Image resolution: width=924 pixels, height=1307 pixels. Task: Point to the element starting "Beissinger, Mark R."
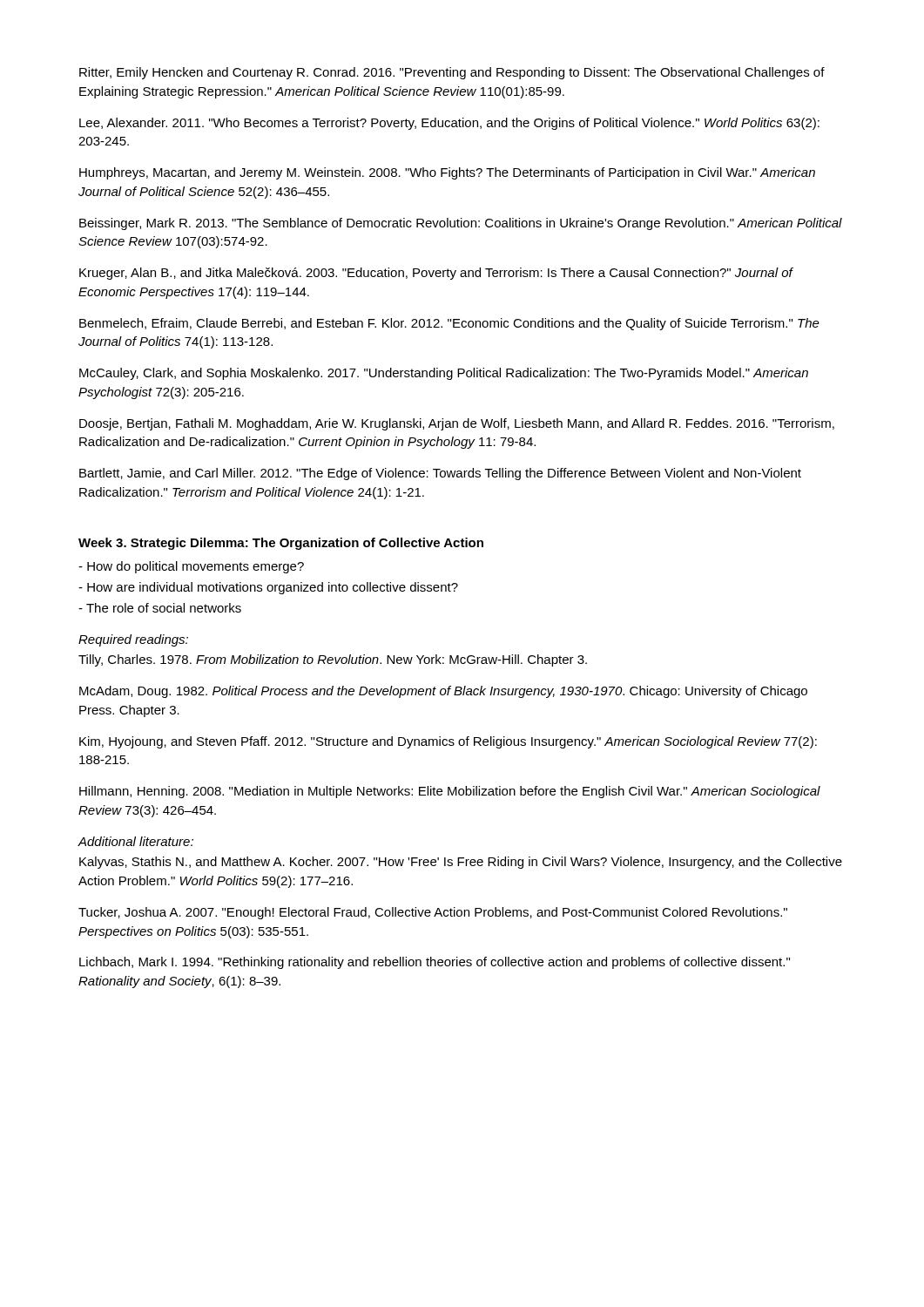[460, 232]
